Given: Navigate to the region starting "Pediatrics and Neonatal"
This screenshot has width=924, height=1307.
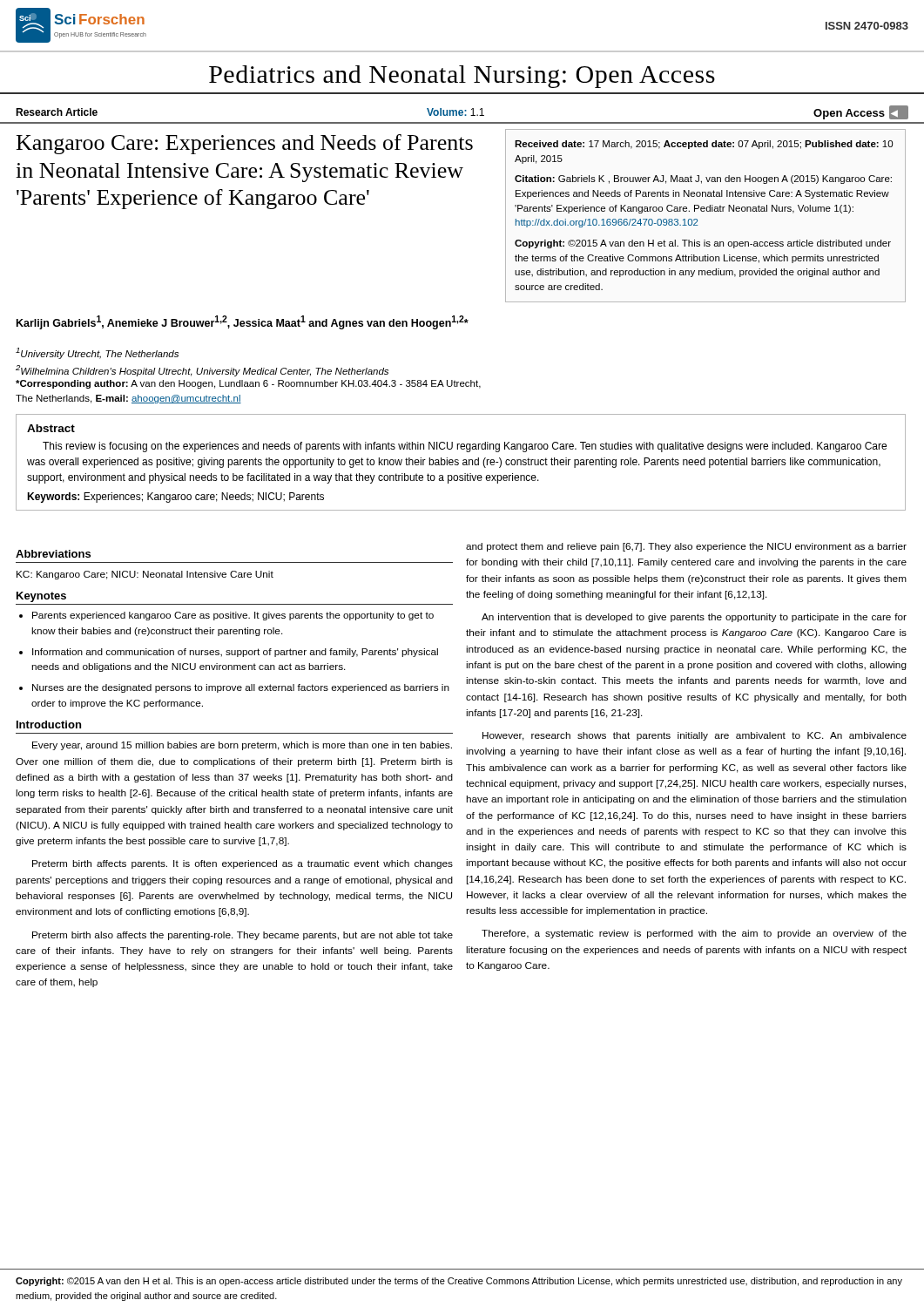Looking at the screenshot, I should [x=462, y=74].
